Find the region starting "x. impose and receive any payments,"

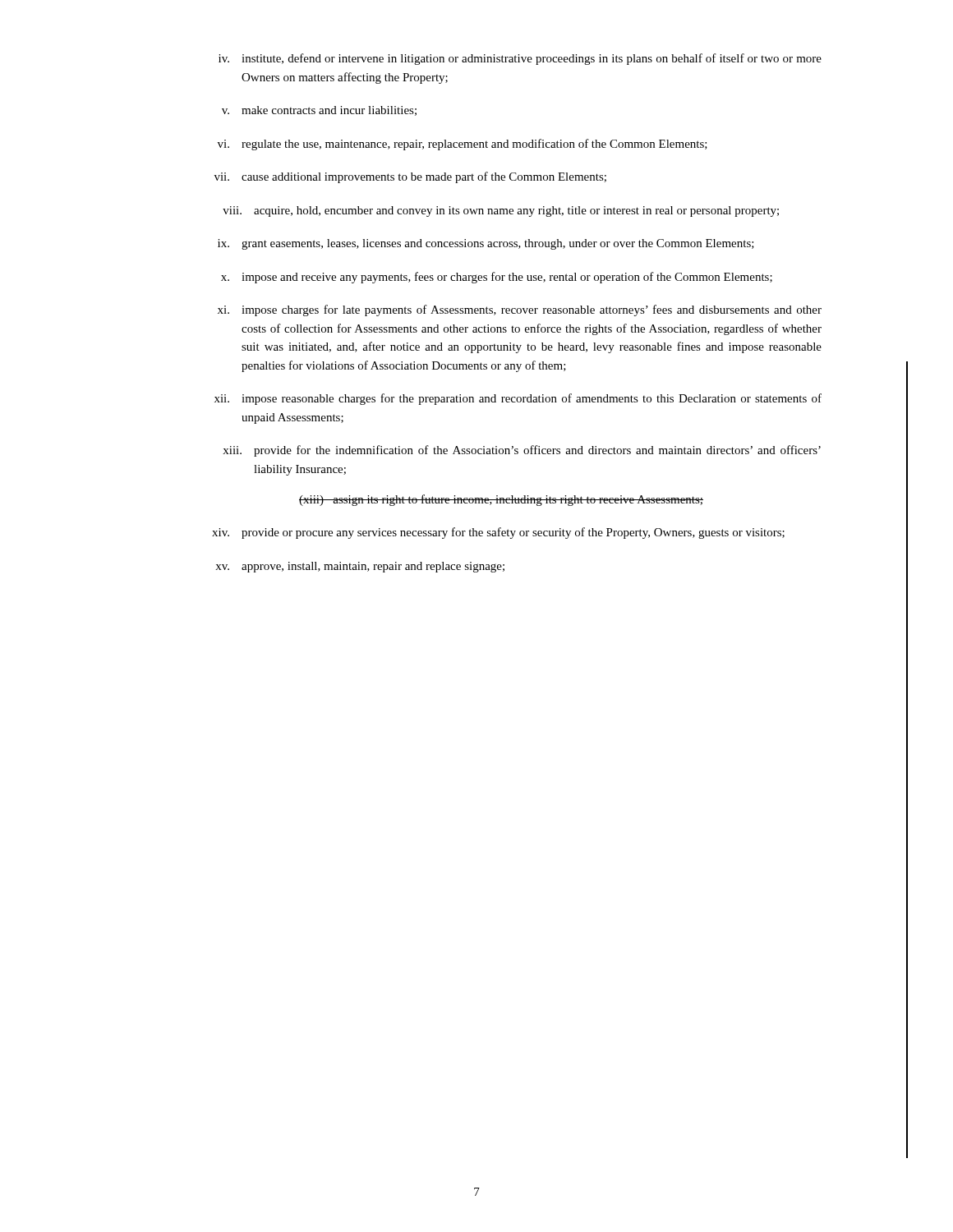tap(501, 277)
